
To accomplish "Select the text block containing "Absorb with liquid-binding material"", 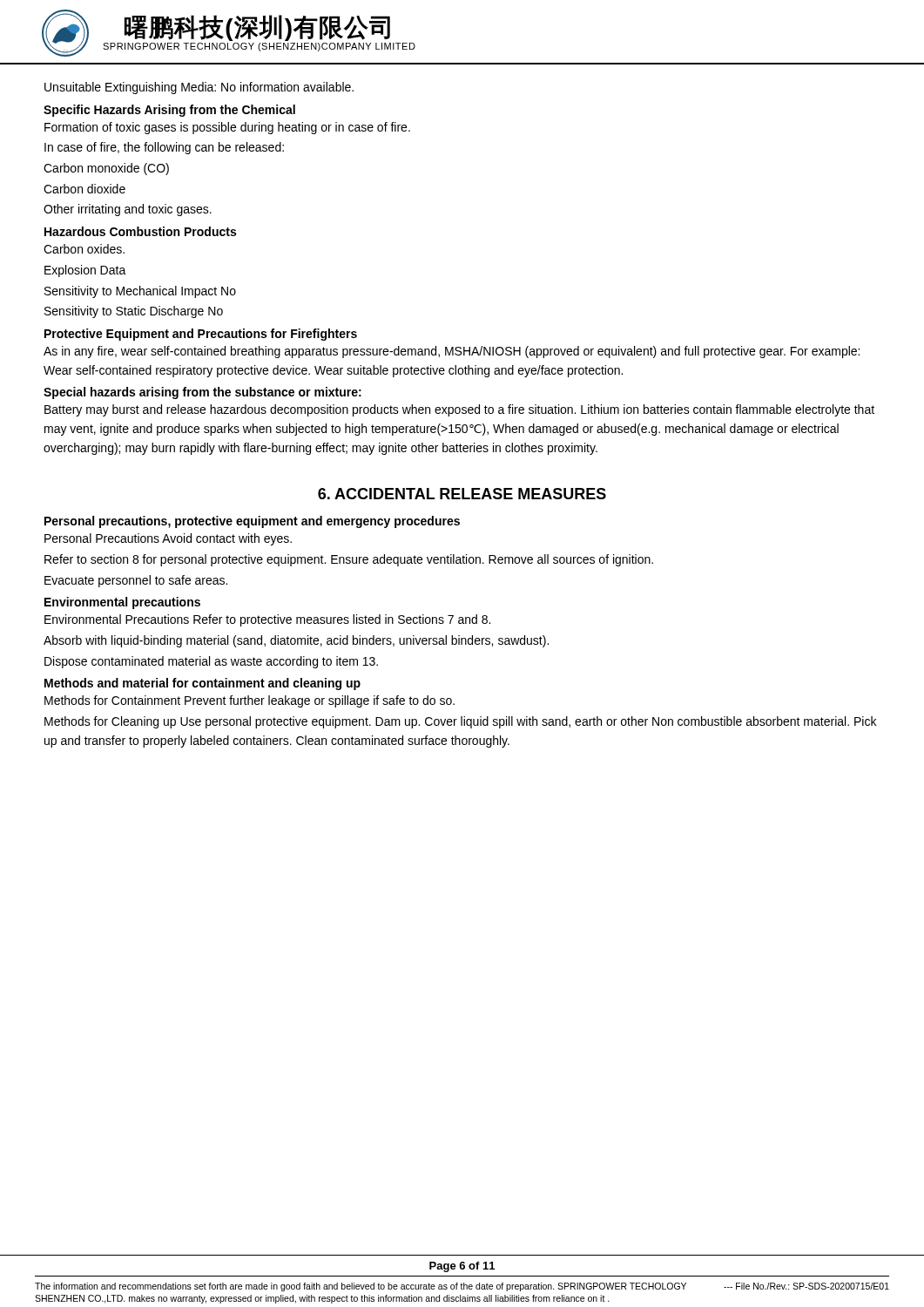I will coord(297,640).
